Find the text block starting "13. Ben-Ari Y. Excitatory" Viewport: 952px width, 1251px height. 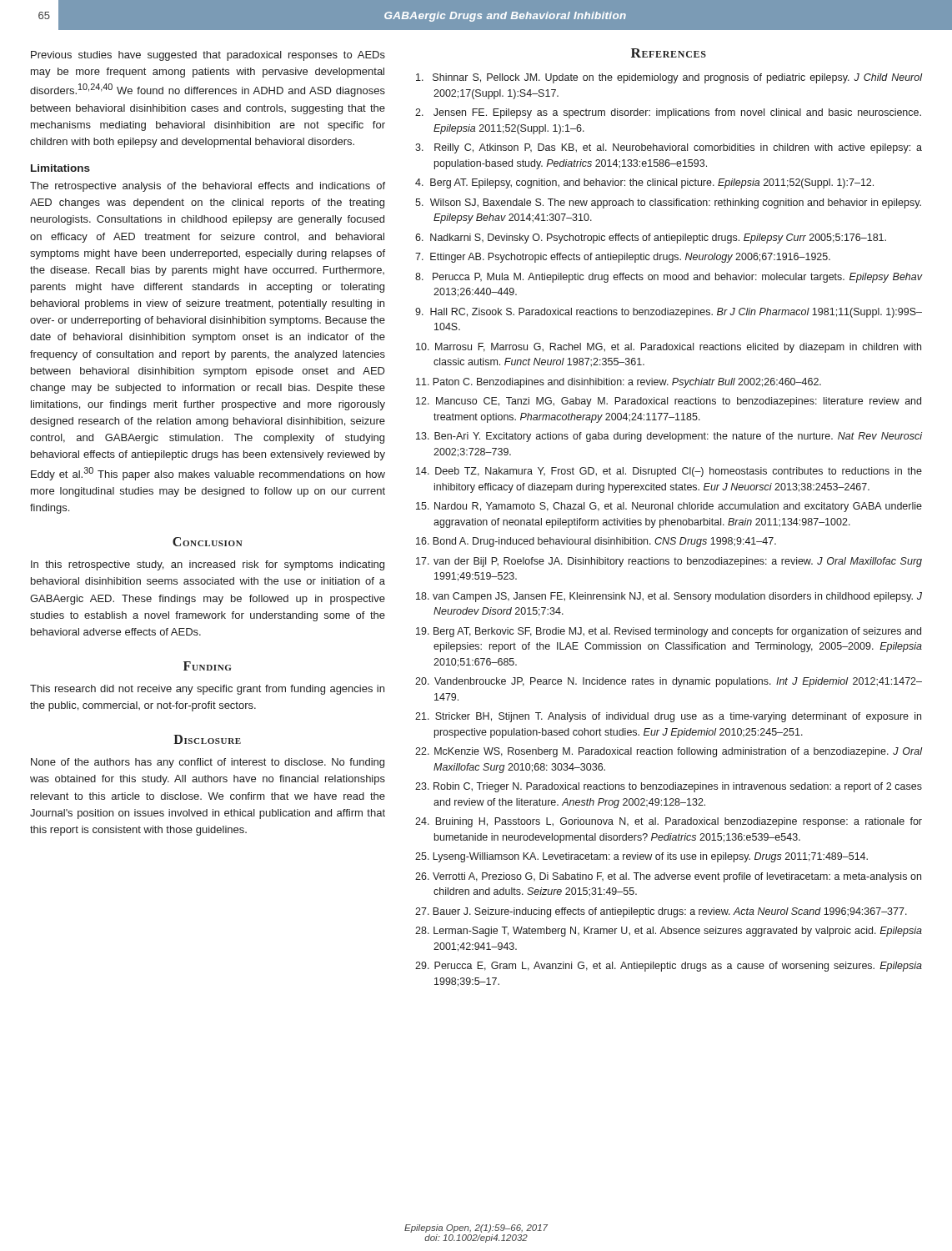(669, 444)
